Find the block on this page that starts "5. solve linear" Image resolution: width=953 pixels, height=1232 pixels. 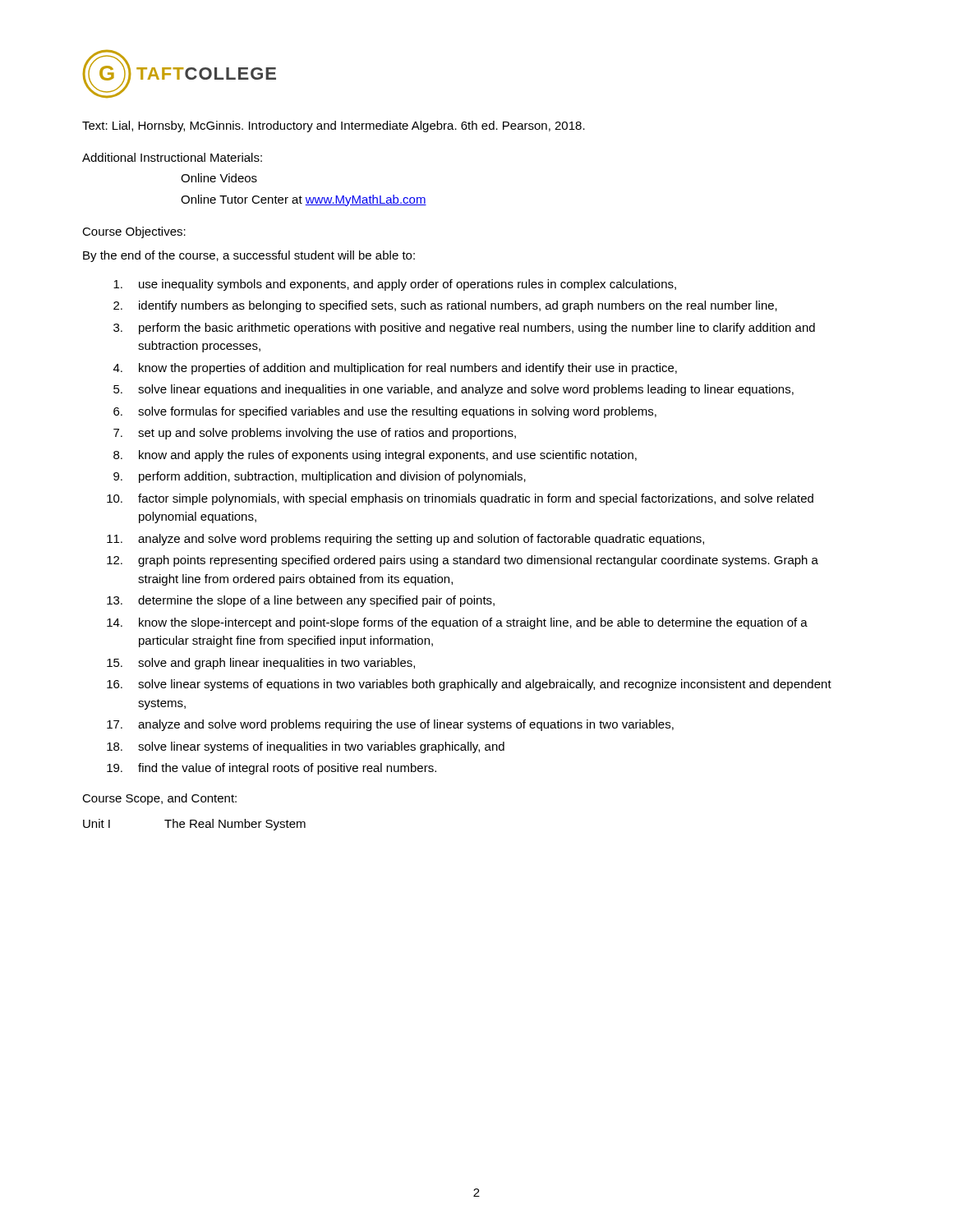pyautogui.click(x=464, y=390)
